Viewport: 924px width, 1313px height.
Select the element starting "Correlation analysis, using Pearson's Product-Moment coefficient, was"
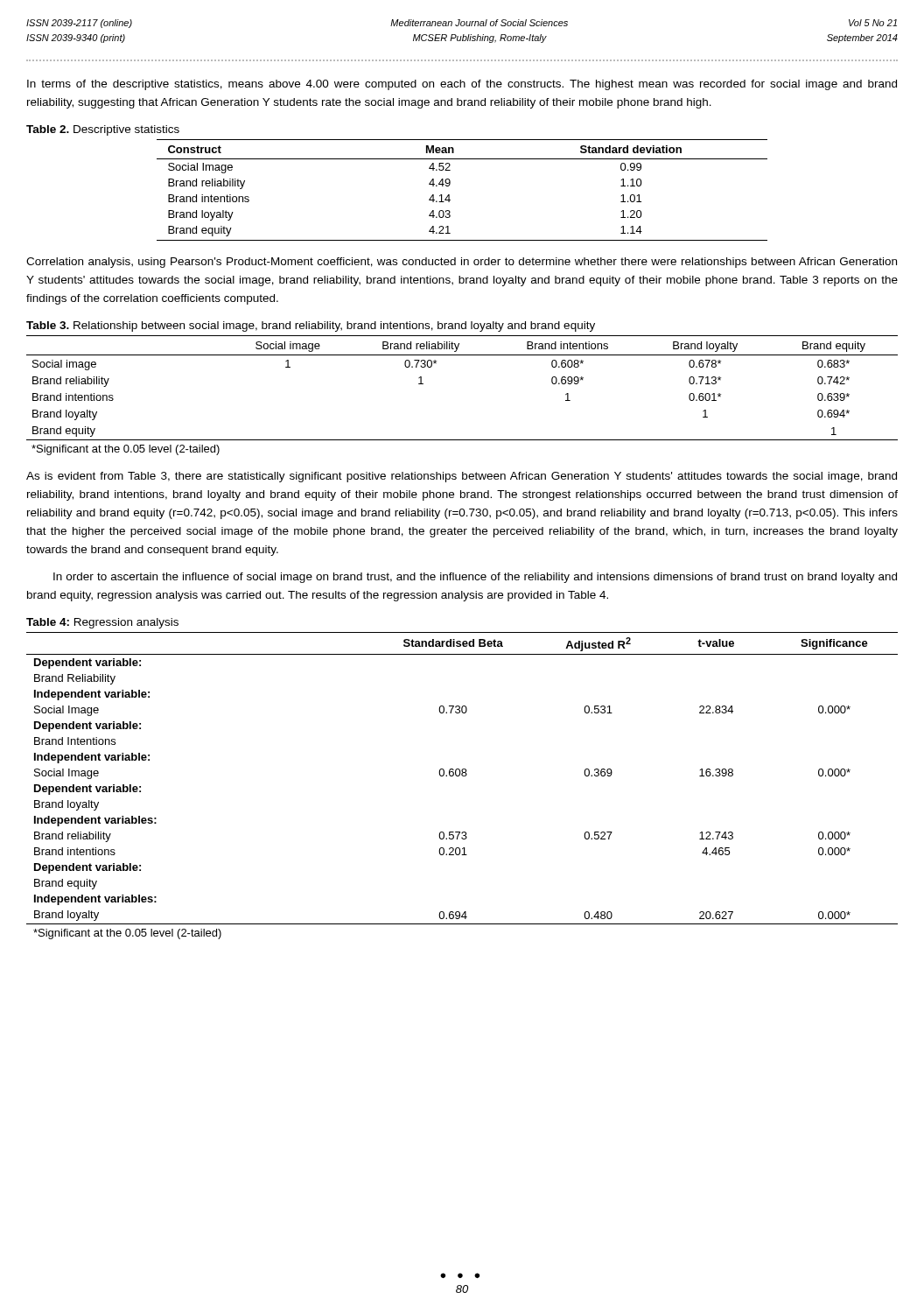pos(462,280)
